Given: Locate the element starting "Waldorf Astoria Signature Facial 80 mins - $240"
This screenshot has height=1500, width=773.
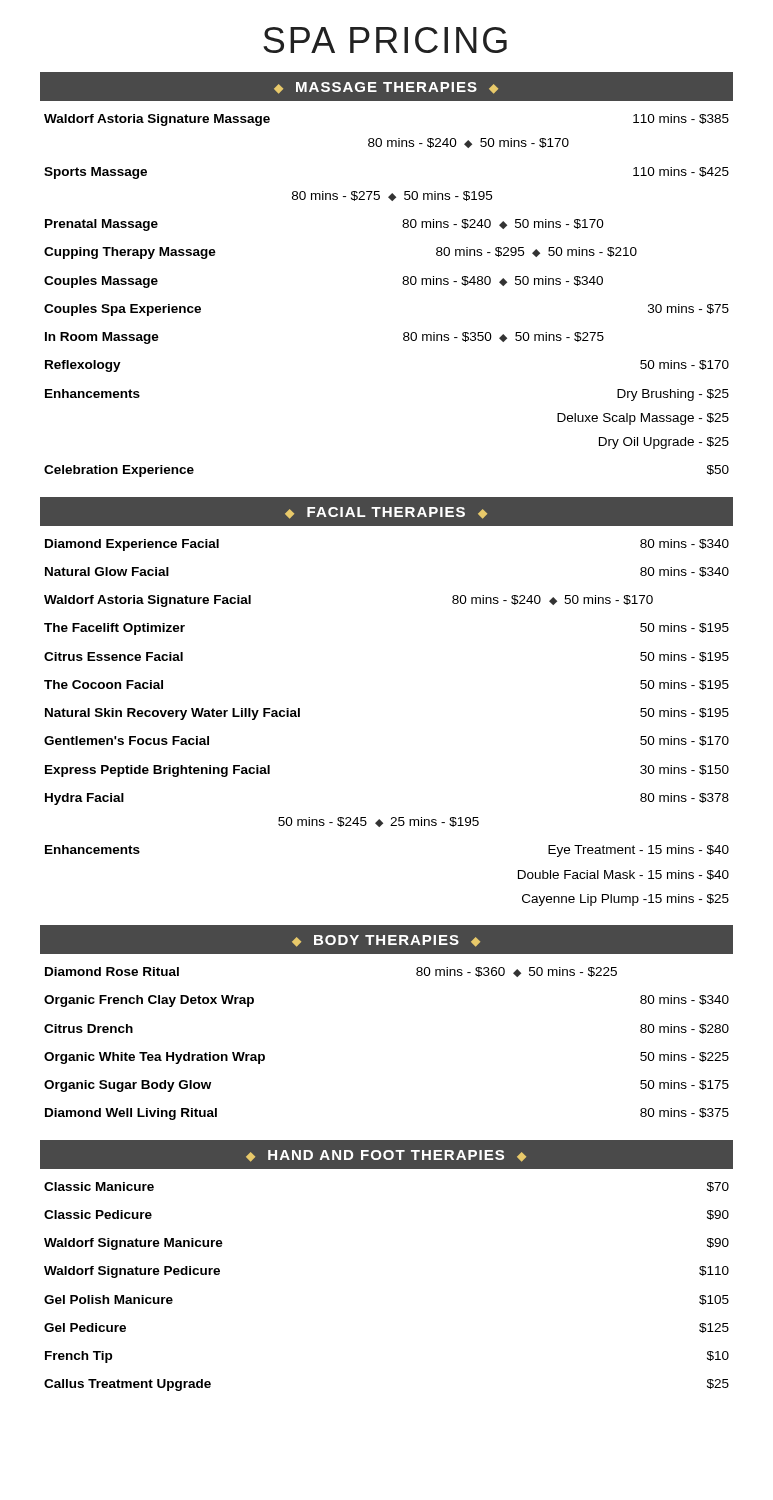Looking at the screenshot, I should tap(152, 600).
